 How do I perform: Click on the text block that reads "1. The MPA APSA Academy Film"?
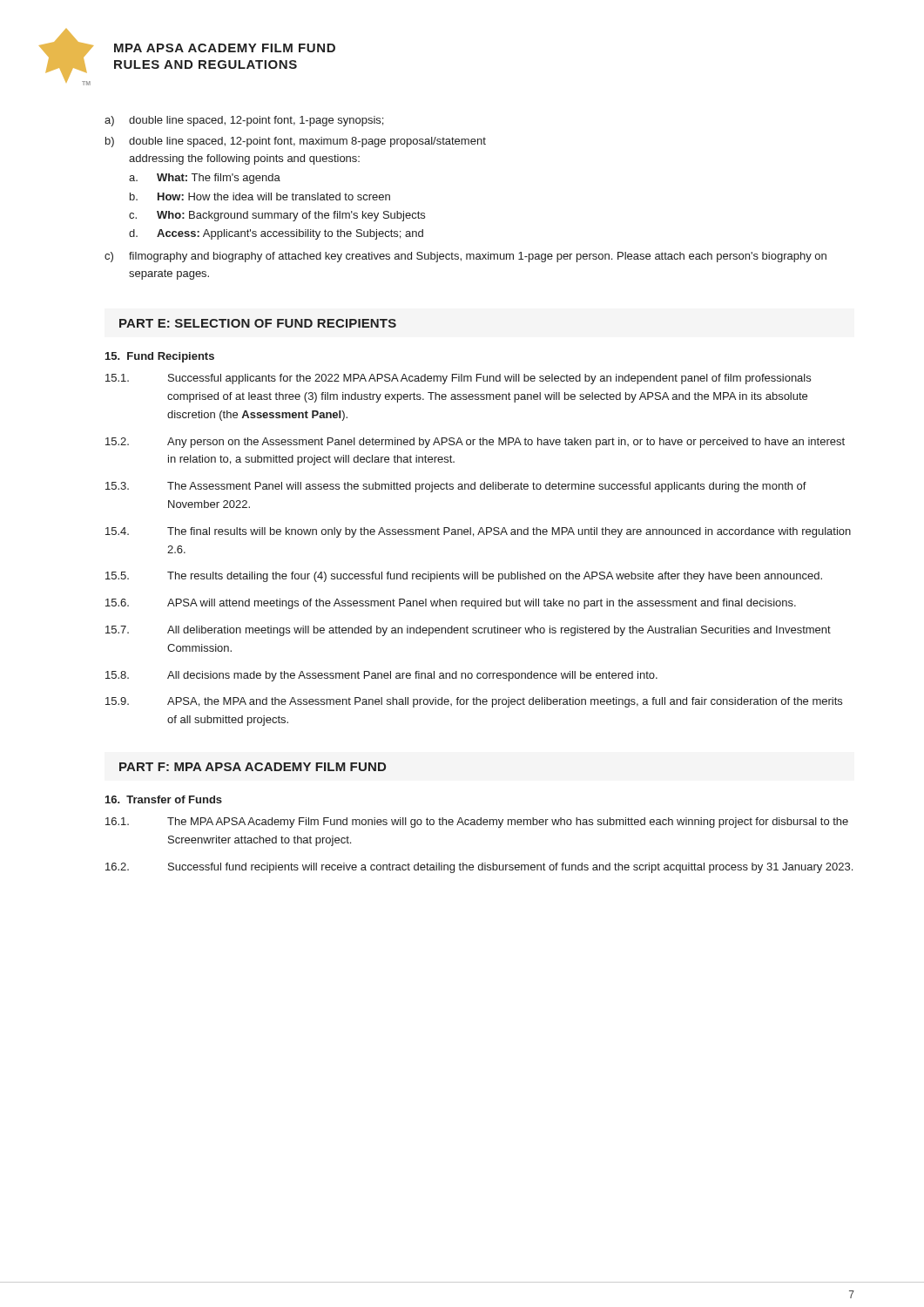click(479, 831)
